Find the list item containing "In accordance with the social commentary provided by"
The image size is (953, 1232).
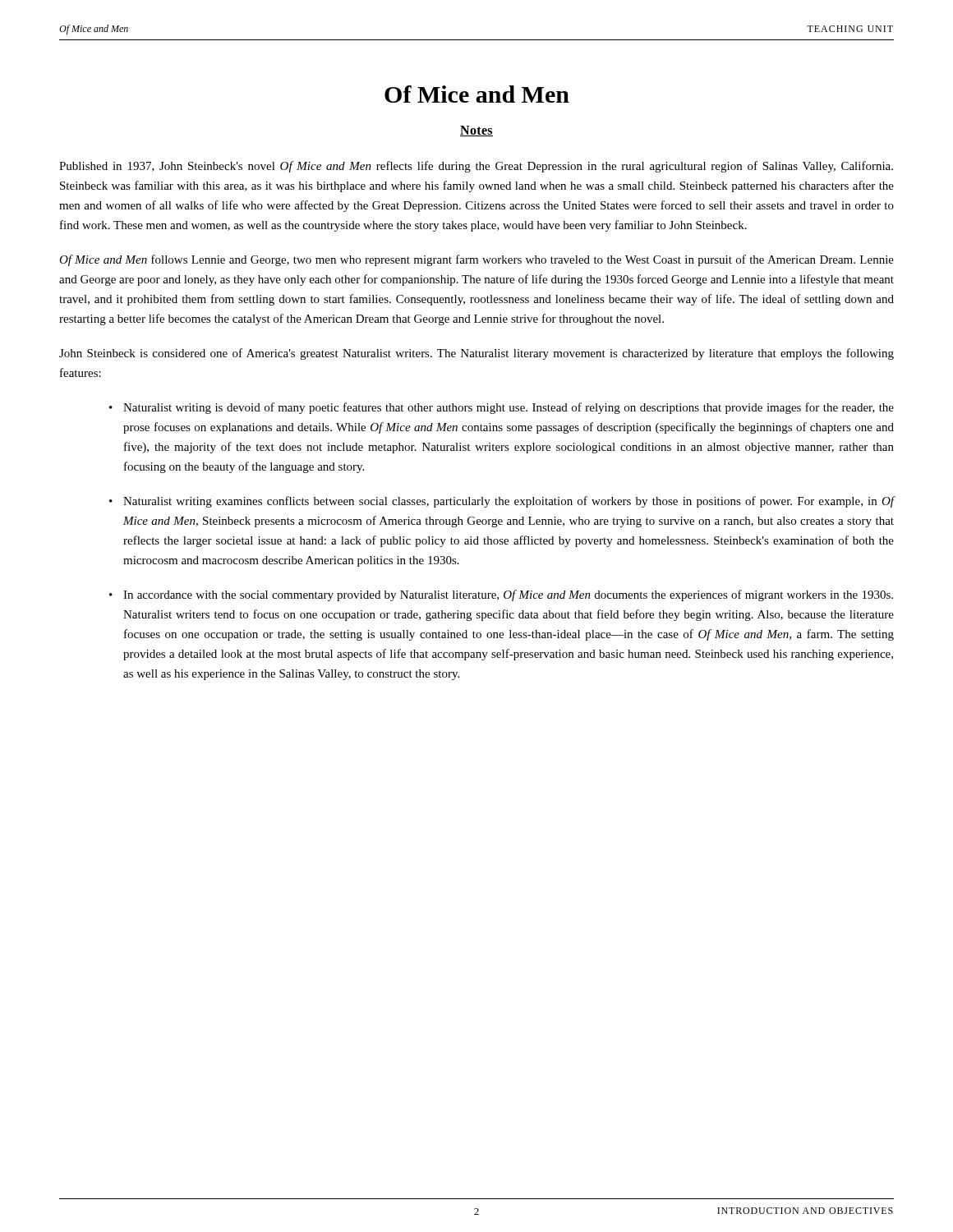point(509,634)
